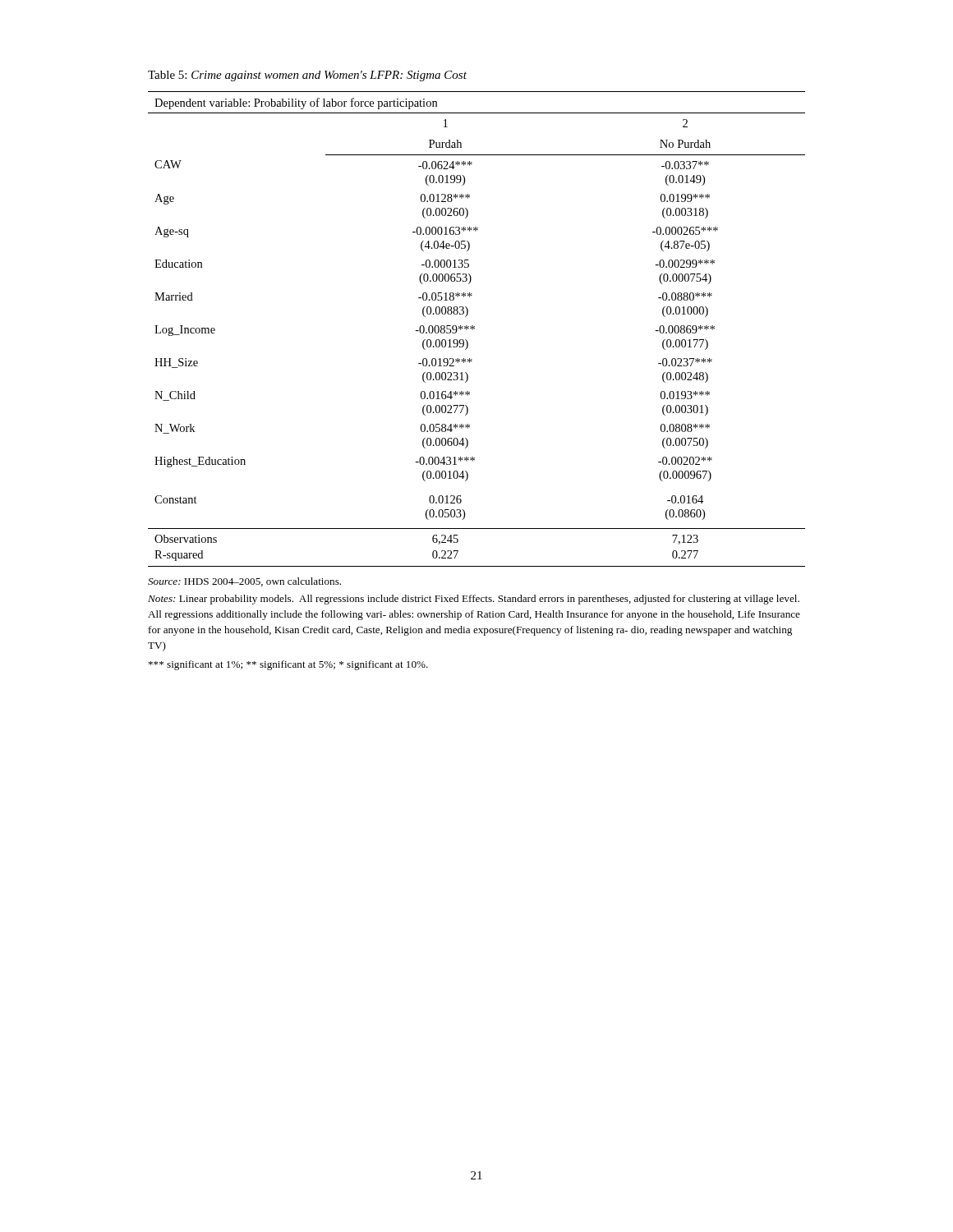Where is the caption that starts "Table 5: Crime against women"?
Viewport: 953px width, 1232px height.
(x=307, y=75)
